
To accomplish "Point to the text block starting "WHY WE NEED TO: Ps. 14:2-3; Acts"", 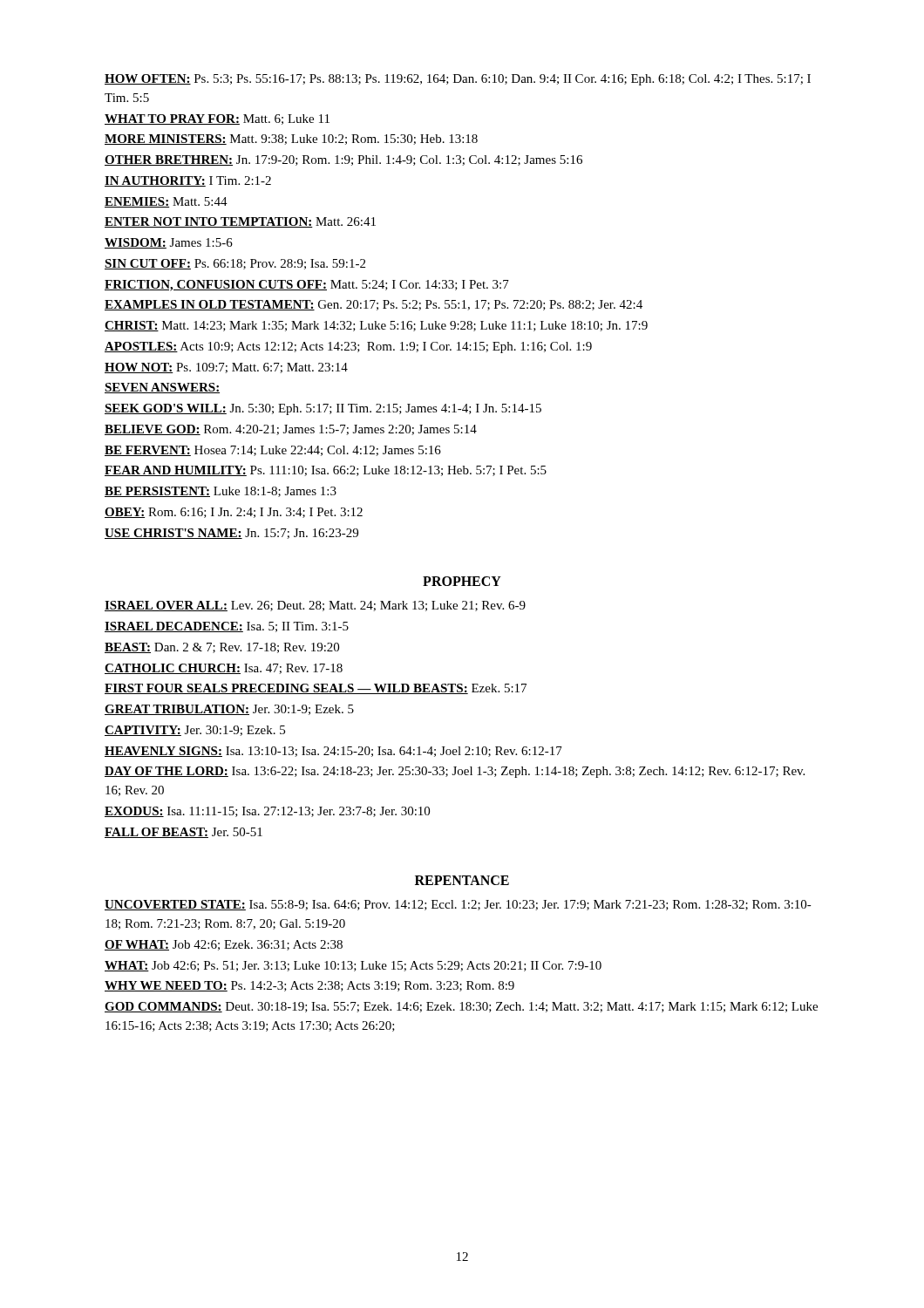I will coord(310,986).
